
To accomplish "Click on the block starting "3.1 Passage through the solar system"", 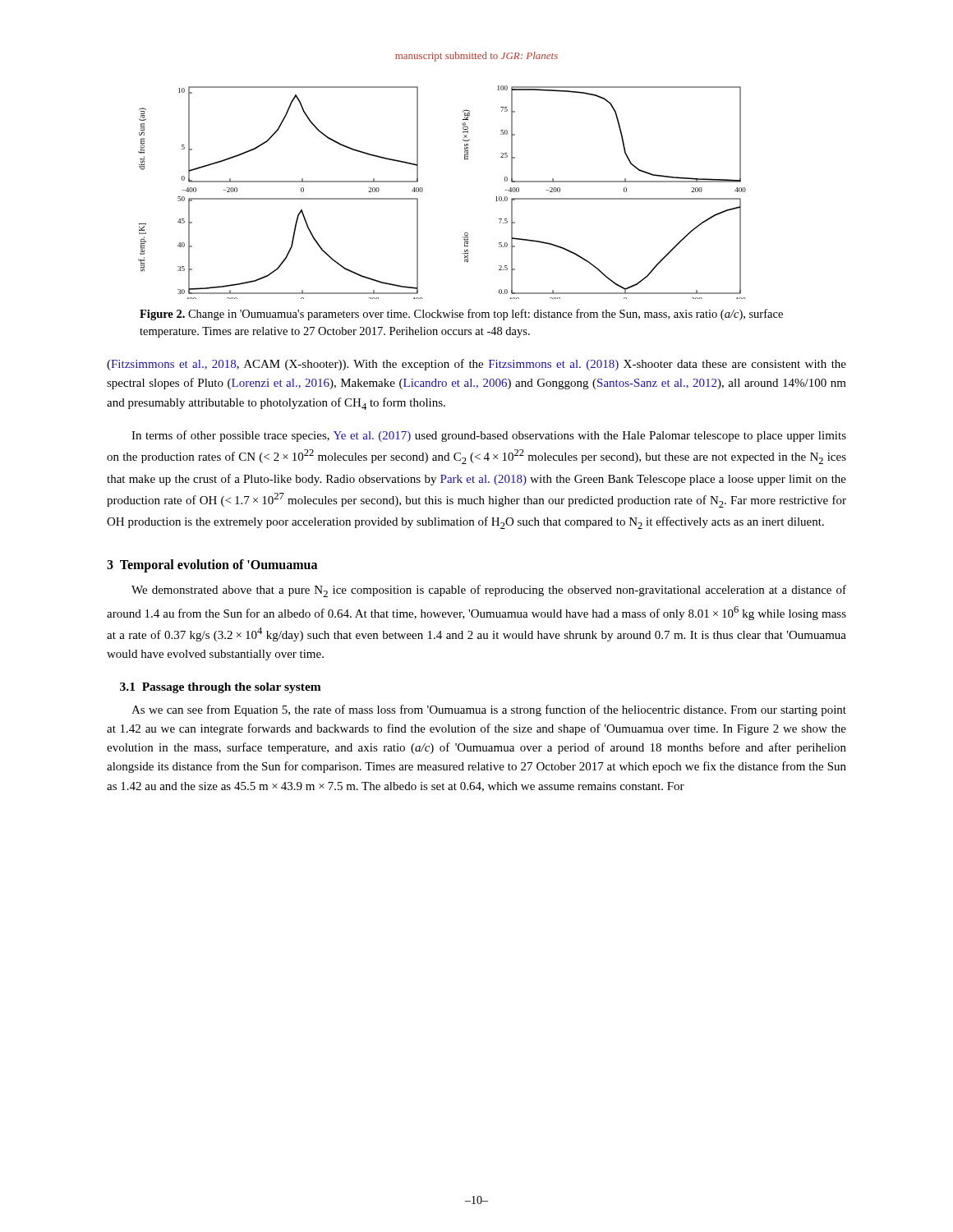I will tap(214, 686).
